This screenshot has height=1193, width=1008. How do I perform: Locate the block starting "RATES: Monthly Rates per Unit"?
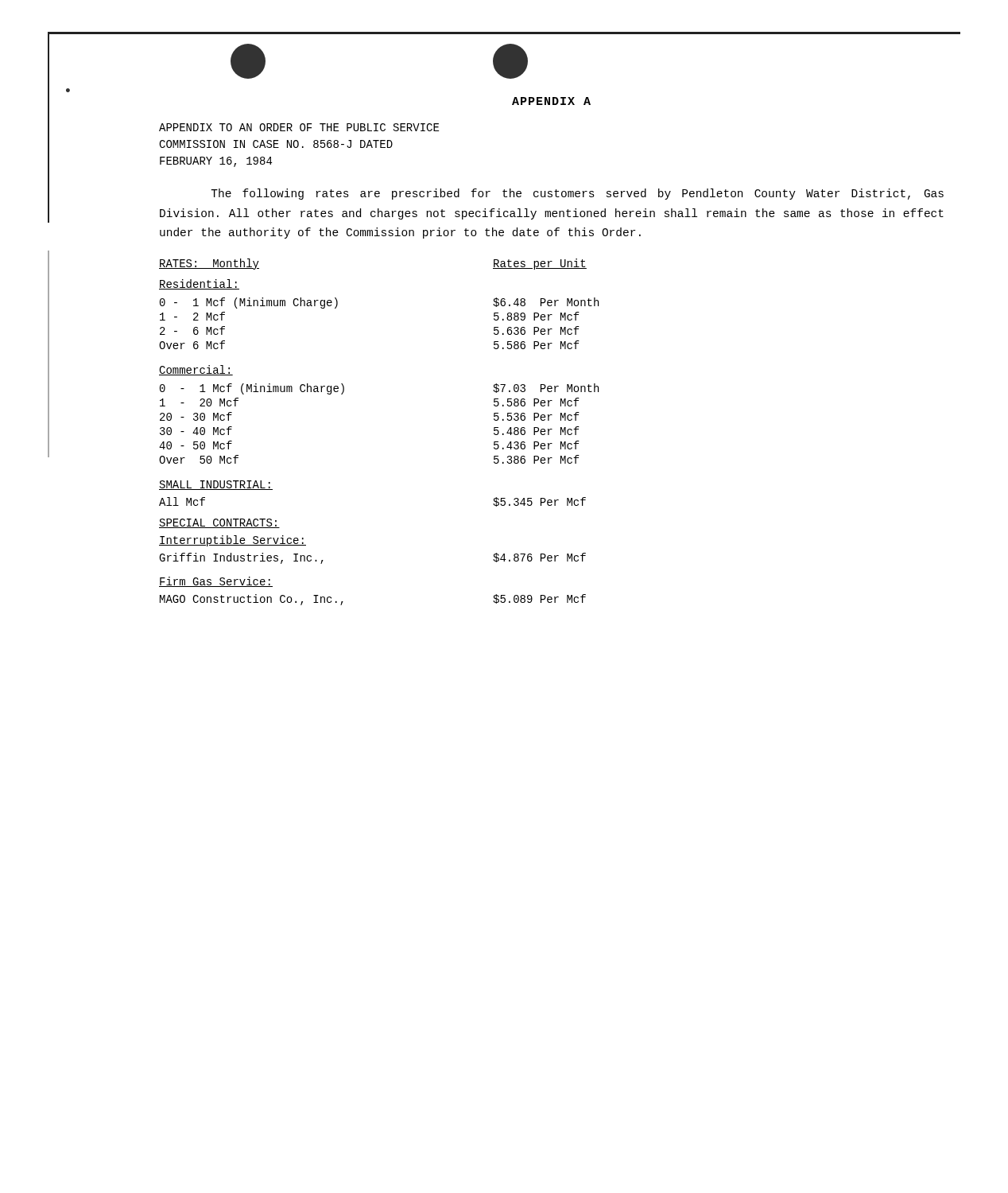pos(552,264)
